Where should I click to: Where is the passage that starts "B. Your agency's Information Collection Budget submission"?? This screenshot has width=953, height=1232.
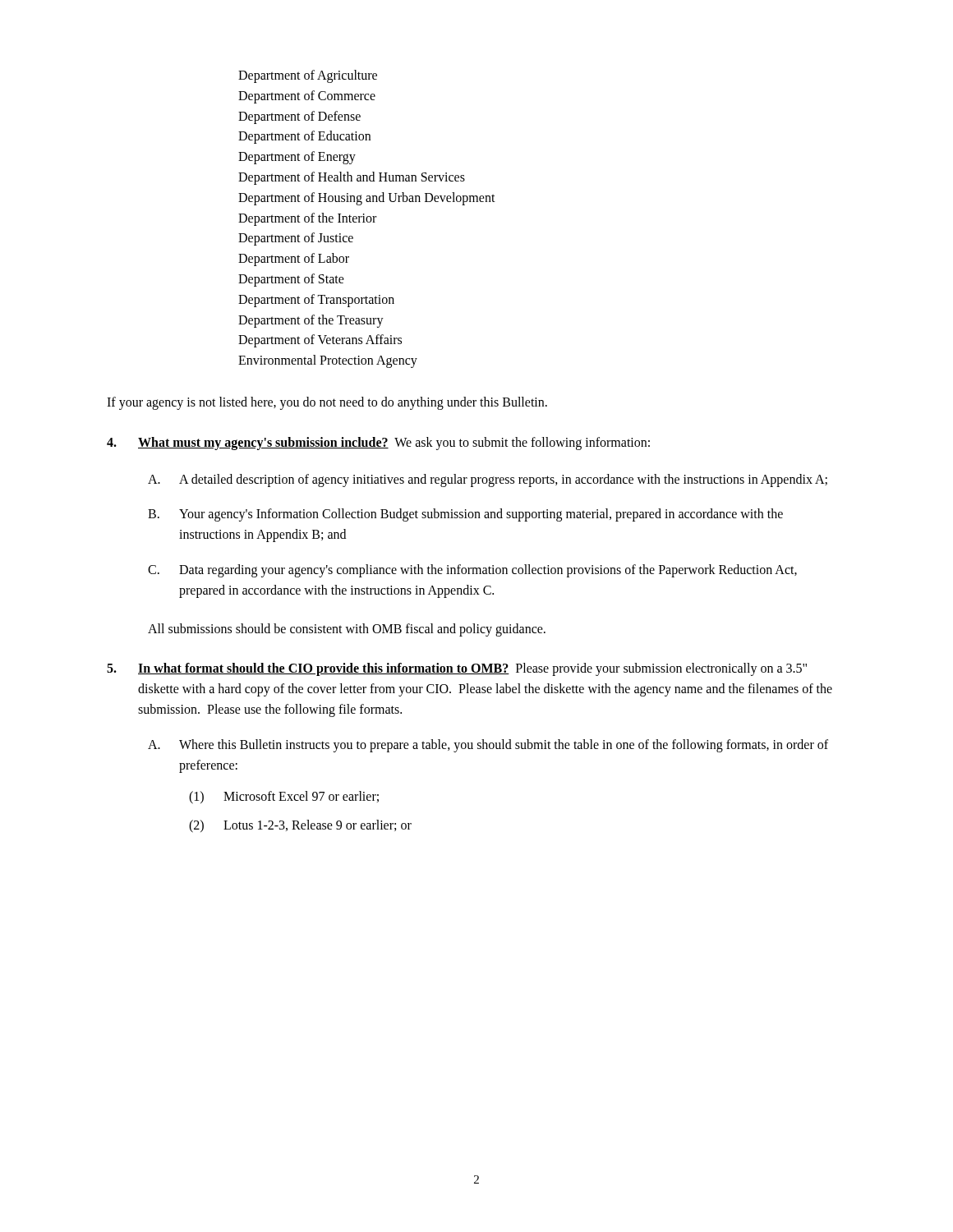click(497, 525)
